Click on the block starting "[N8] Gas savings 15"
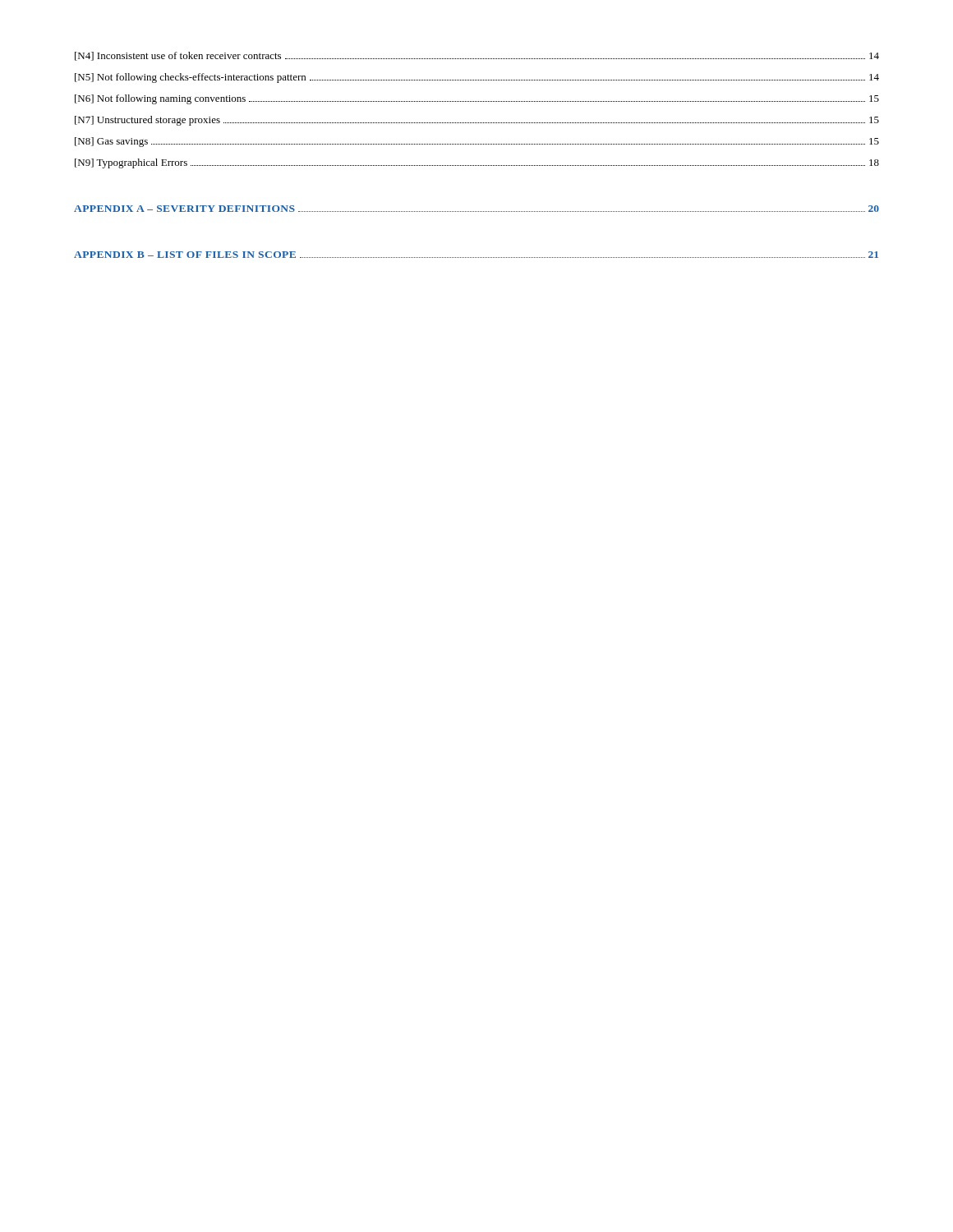953x1232 pixels. [x=476, y=141]
